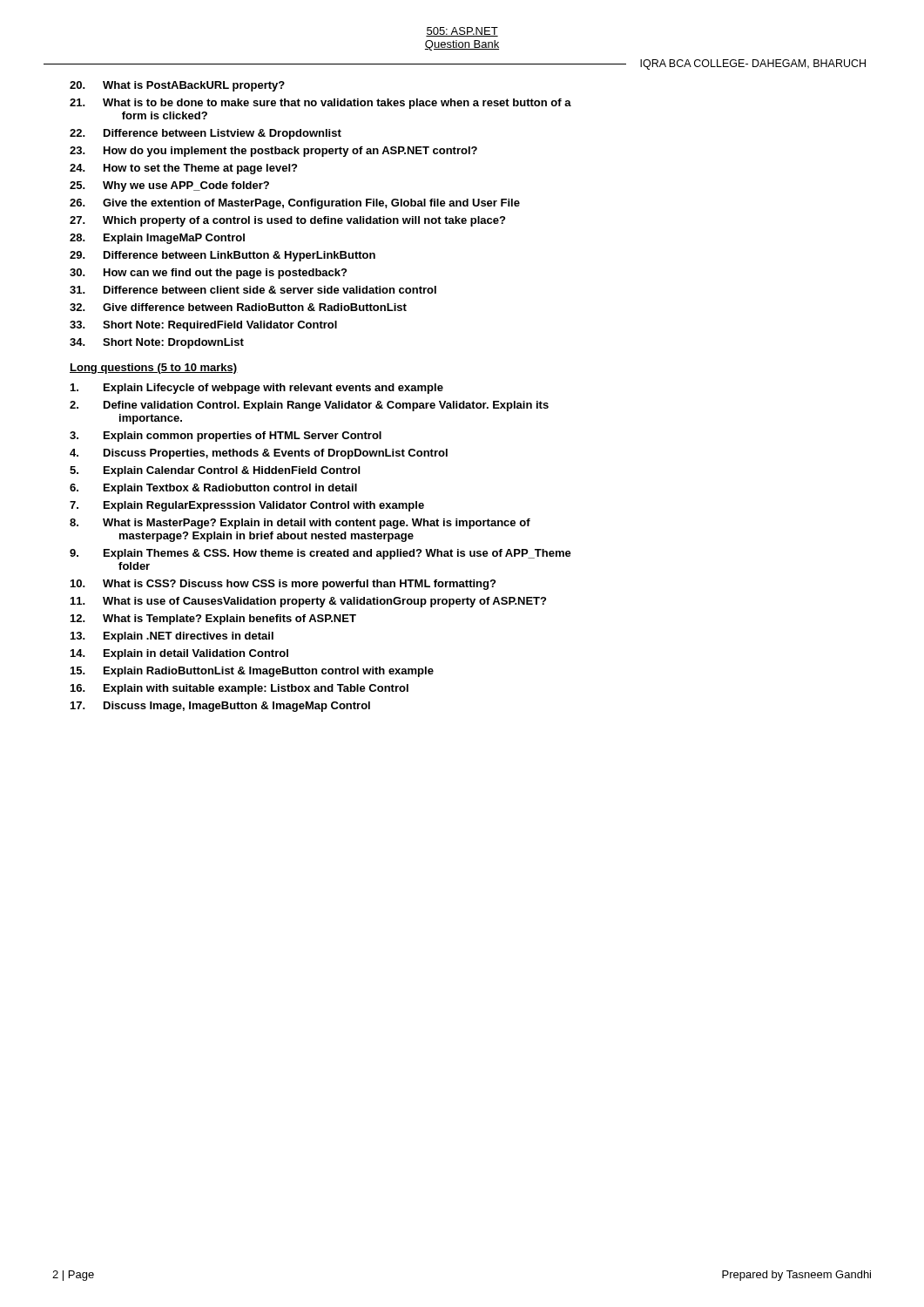Screen dimensions: 1307x924
Task: Find the block starting "Explain Lifecycle of webpage with relevant events"
Action: point(256,387)
